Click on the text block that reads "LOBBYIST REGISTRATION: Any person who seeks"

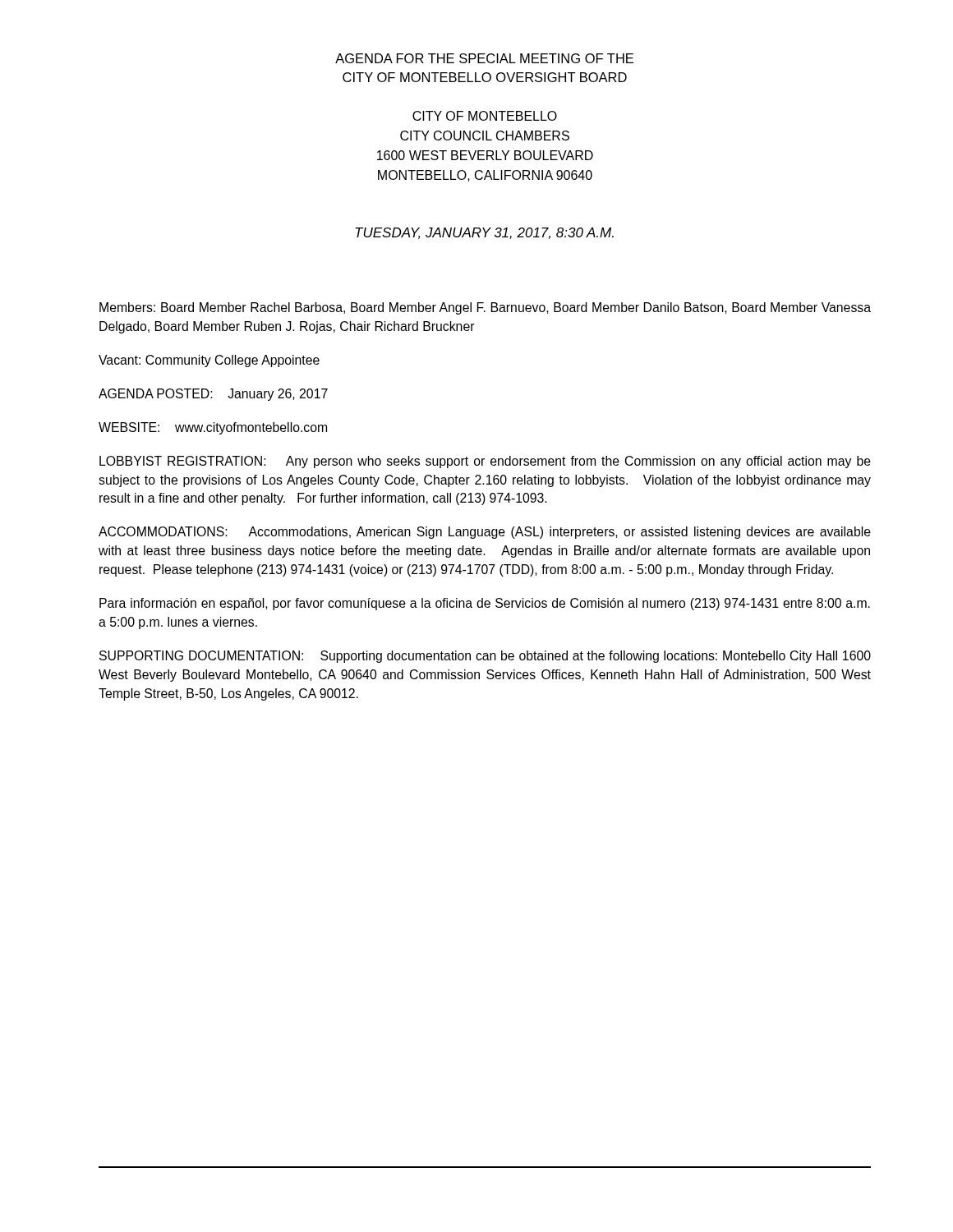point(485,480)
